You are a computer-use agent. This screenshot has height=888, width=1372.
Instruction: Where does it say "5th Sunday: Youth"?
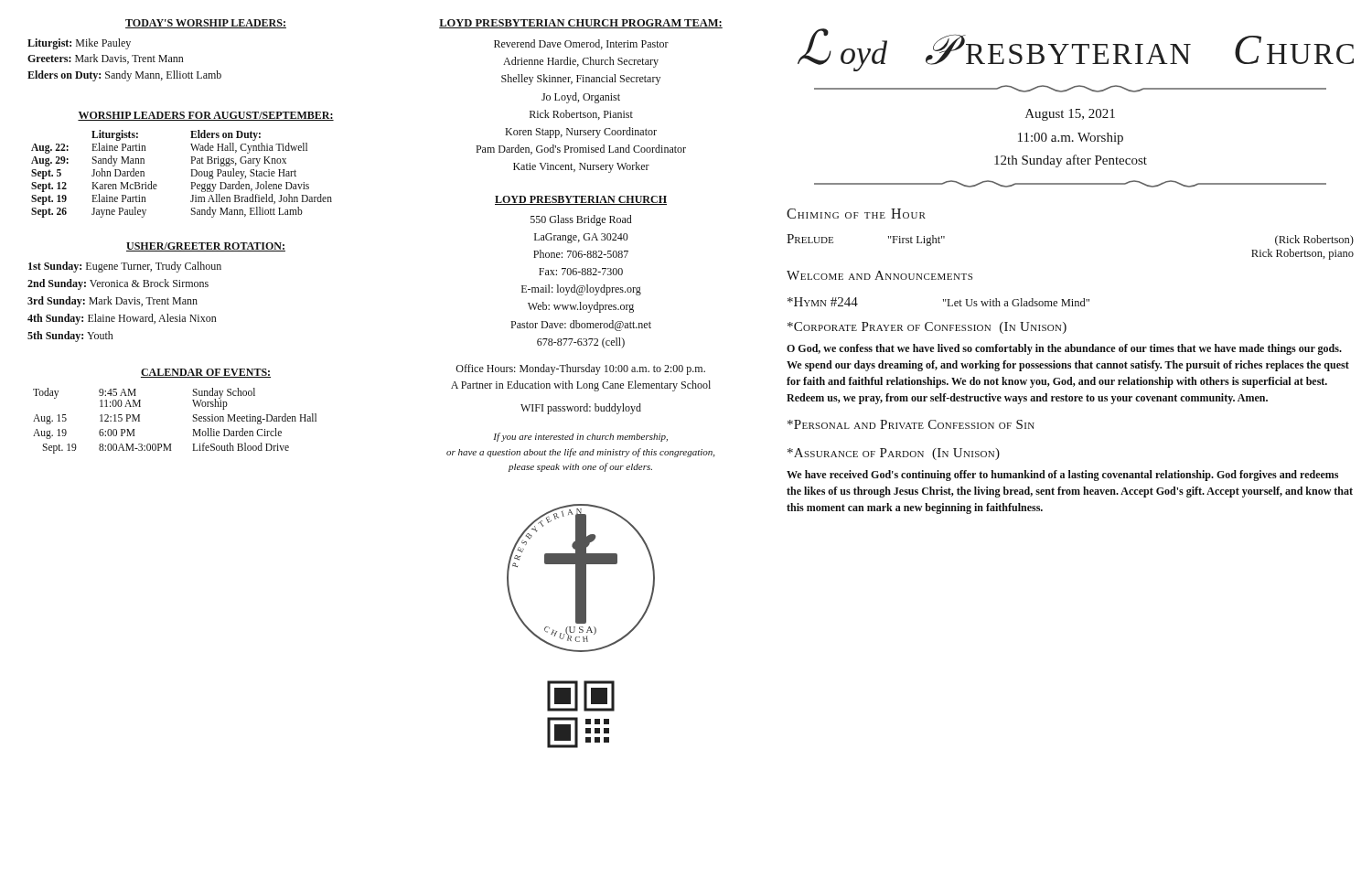70,336
